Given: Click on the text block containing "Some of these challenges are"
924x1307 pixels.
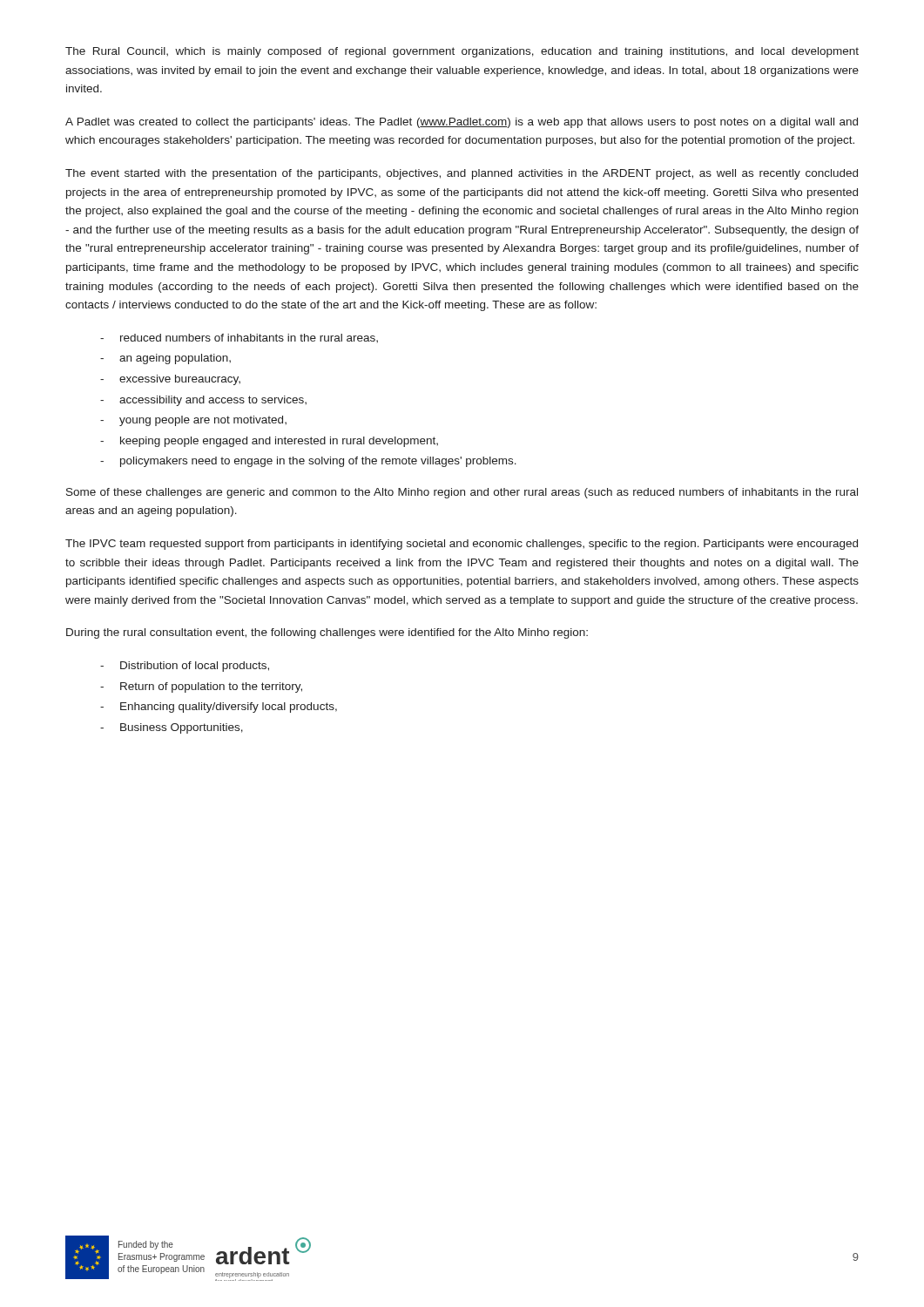Looking at the screenshot, I should click(462, 501).
